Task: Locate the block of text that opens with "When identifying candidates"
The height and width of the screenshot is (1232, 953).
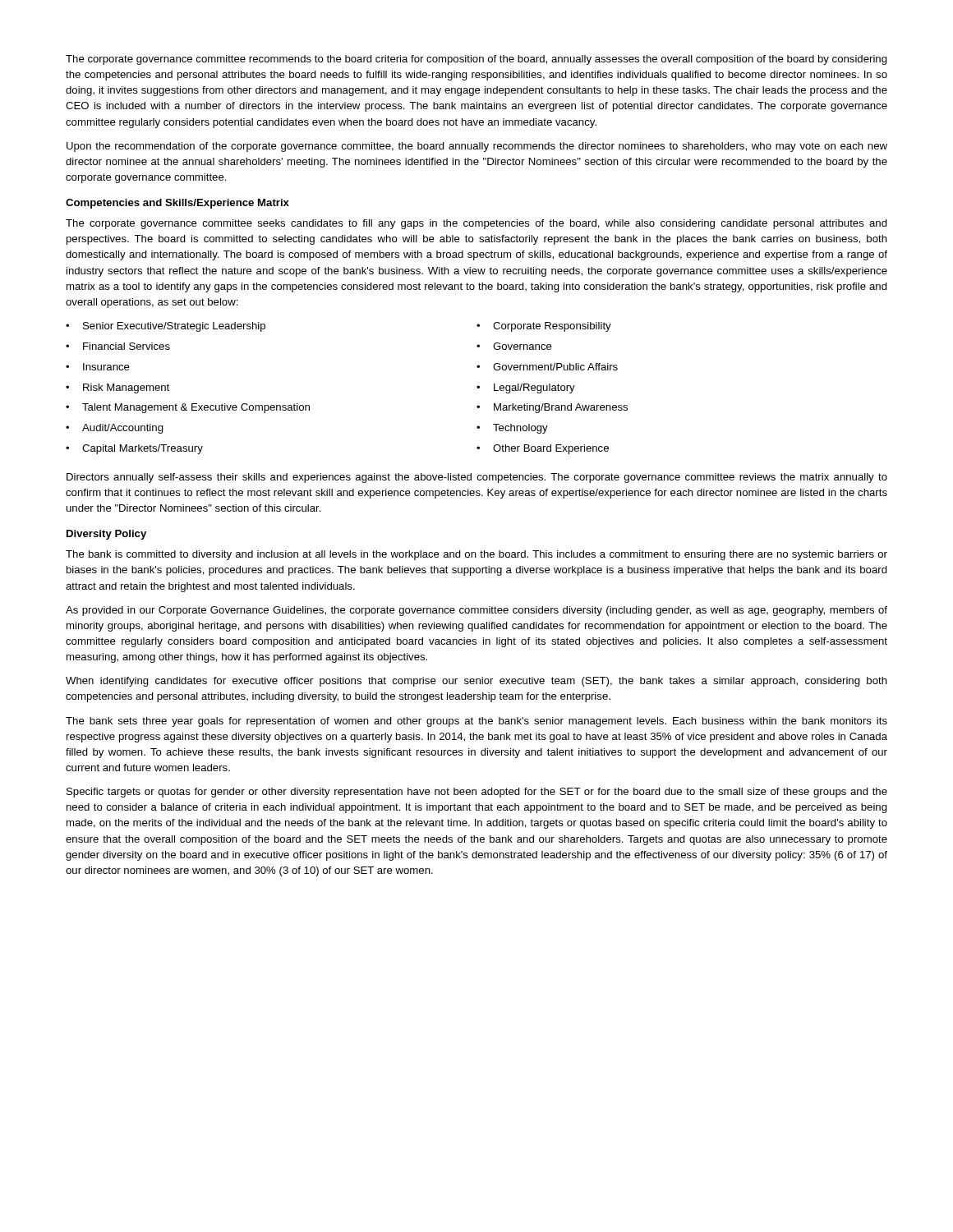Action: tap(476, 689)
